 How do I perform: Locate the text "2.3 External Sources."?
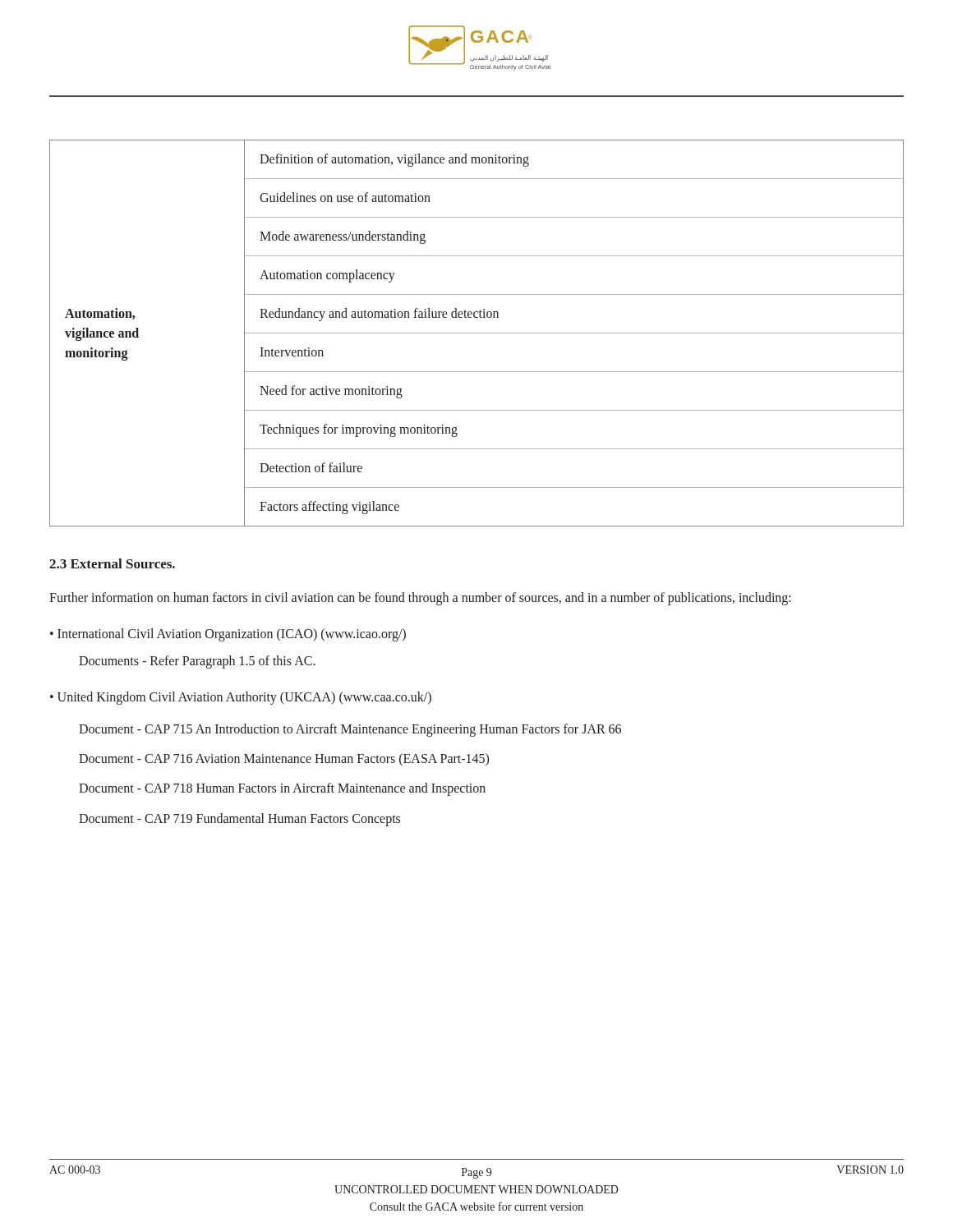(112, 564)
